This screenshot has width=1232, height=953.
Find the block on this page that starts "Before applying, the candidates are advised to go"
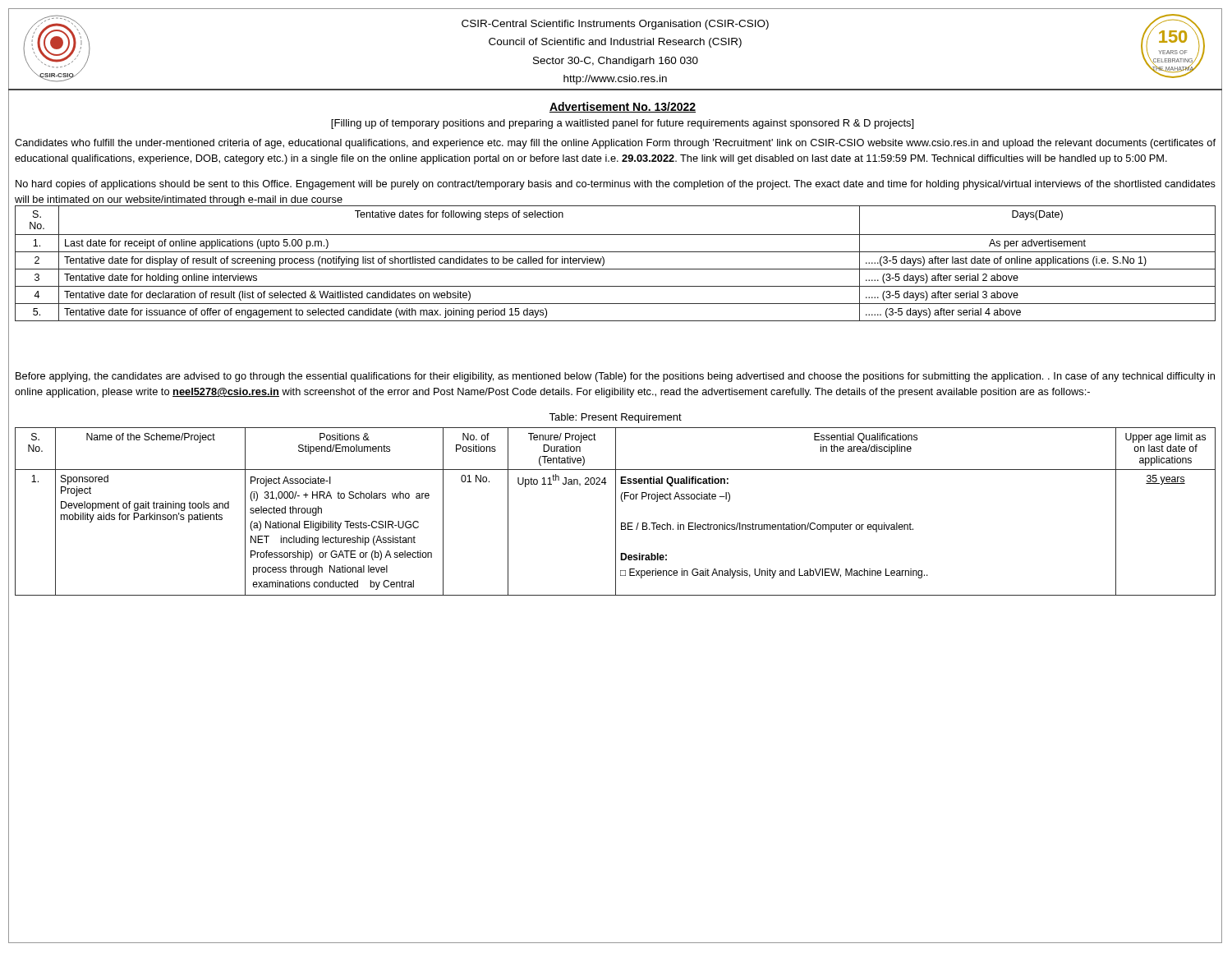(615, 384)
